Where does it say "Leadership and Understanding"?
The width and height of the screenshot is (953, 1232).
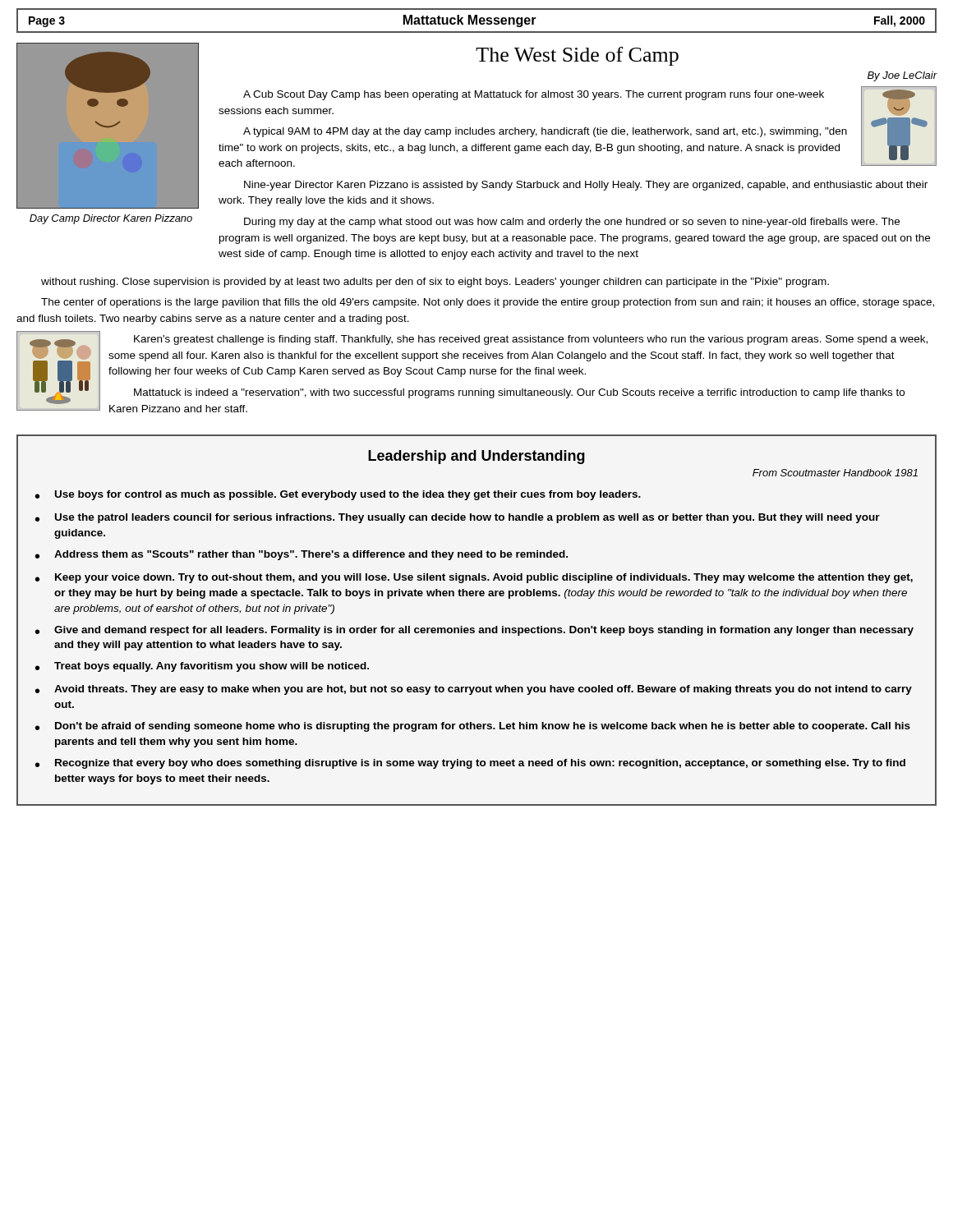(x=476, y=456)
